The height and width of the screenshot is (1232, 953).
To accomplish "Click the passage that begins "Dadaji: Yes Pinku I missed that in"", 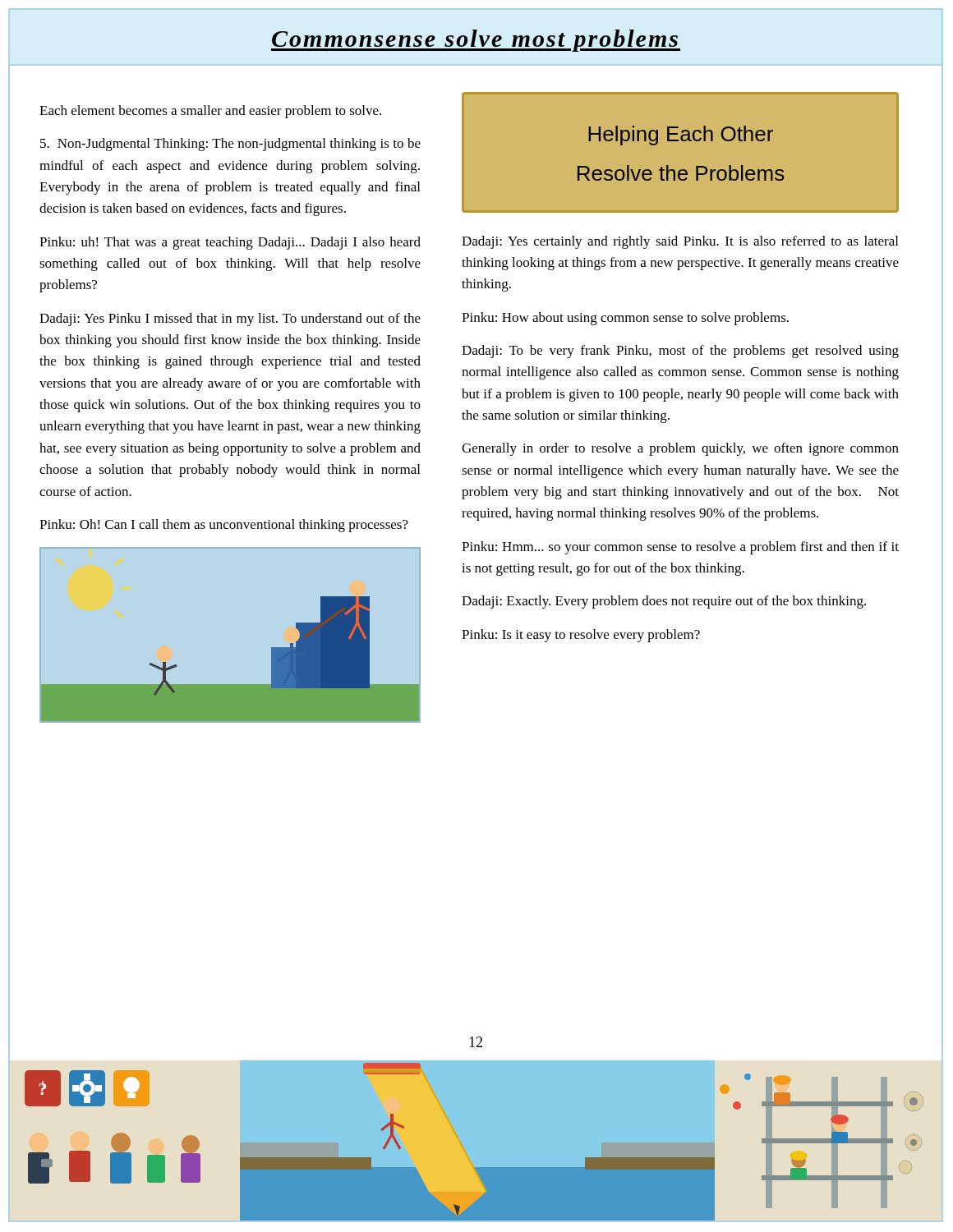I will point(230,405).
